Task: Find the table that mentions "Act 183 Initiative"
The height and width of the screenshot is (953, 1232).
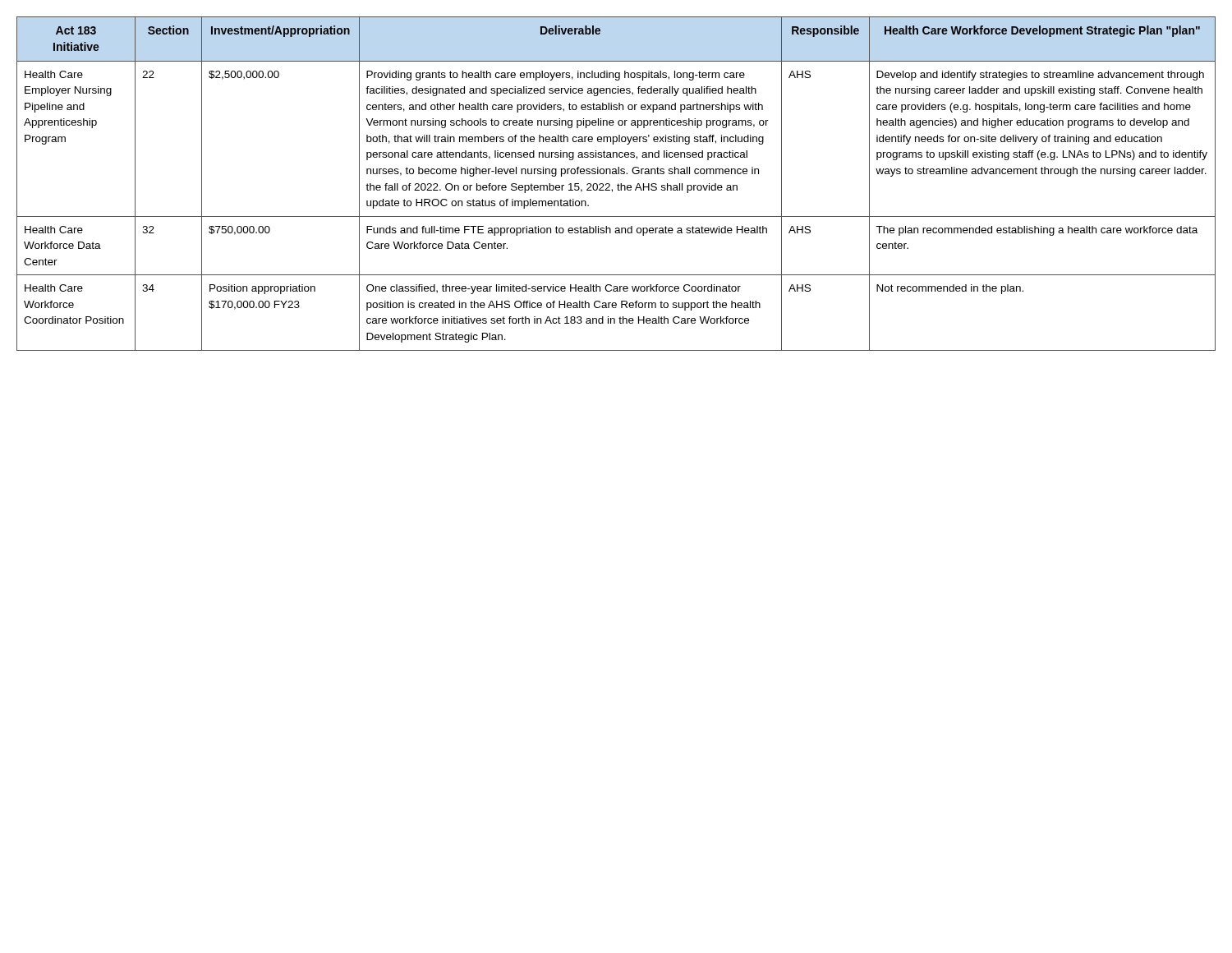Action: 616,183
